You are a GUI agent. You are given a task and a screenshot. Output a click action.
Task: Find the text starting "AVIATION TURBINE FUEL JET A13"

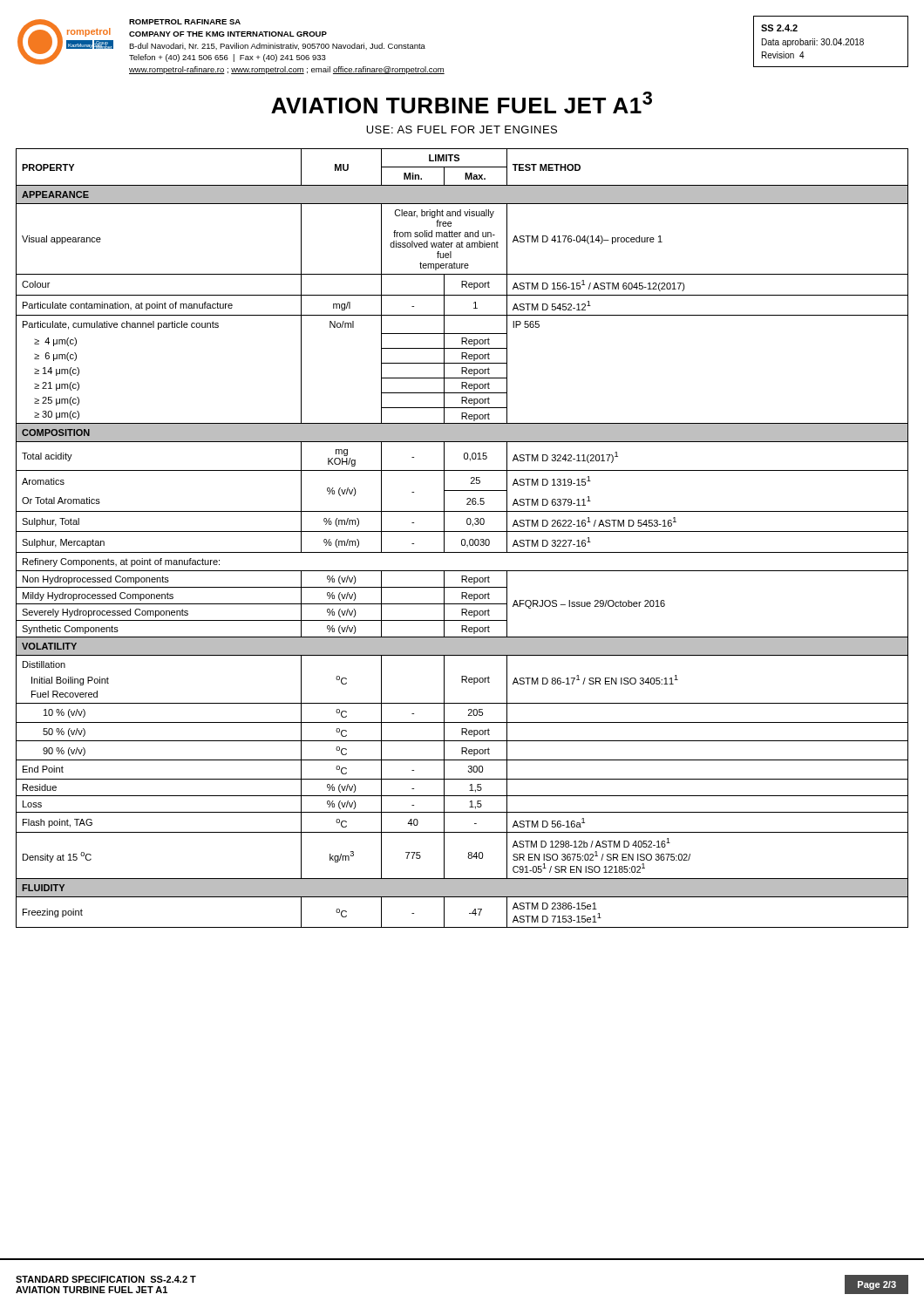(462, 112)
